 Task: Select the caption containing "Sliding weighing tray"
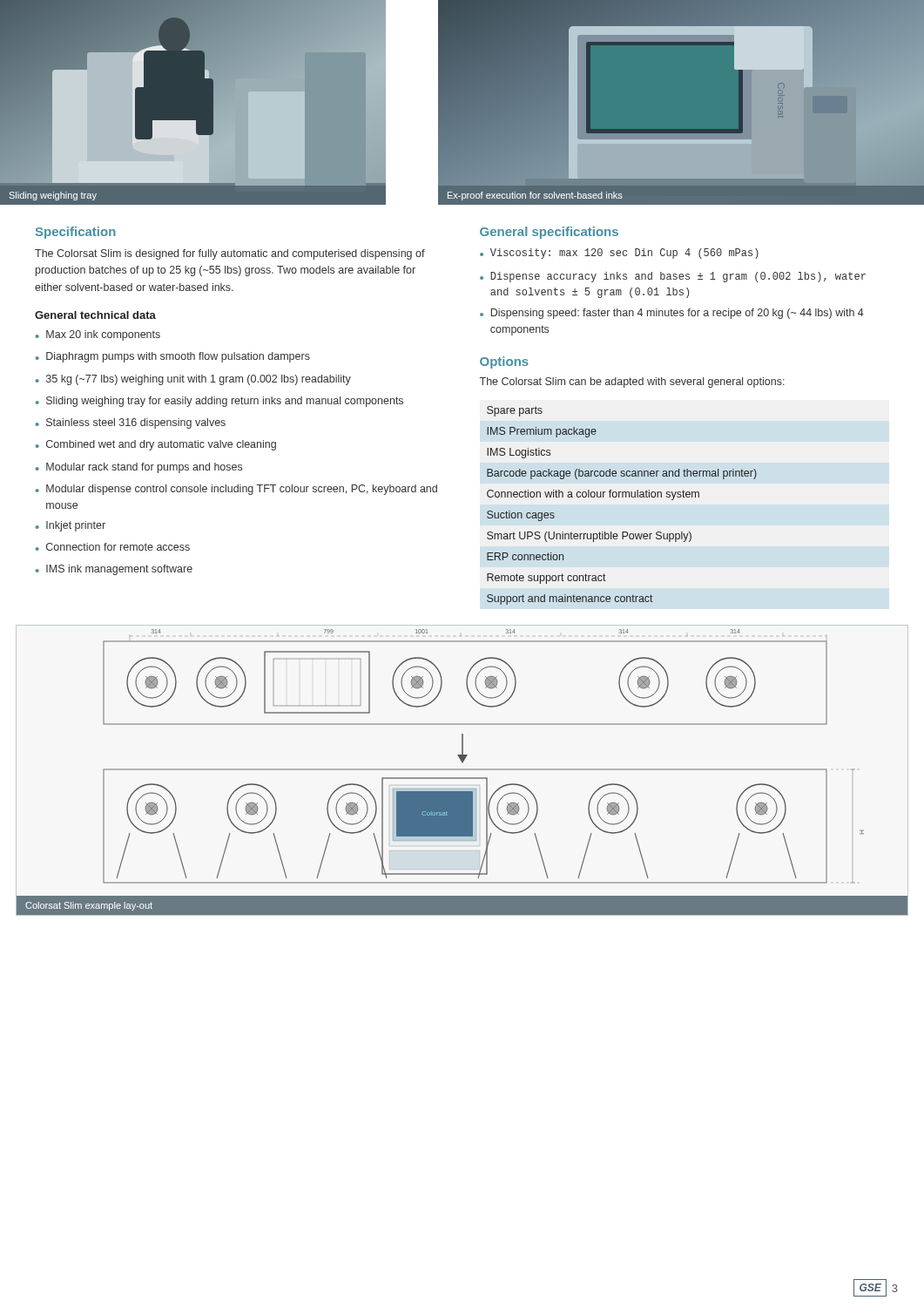[x=53, y=195]
